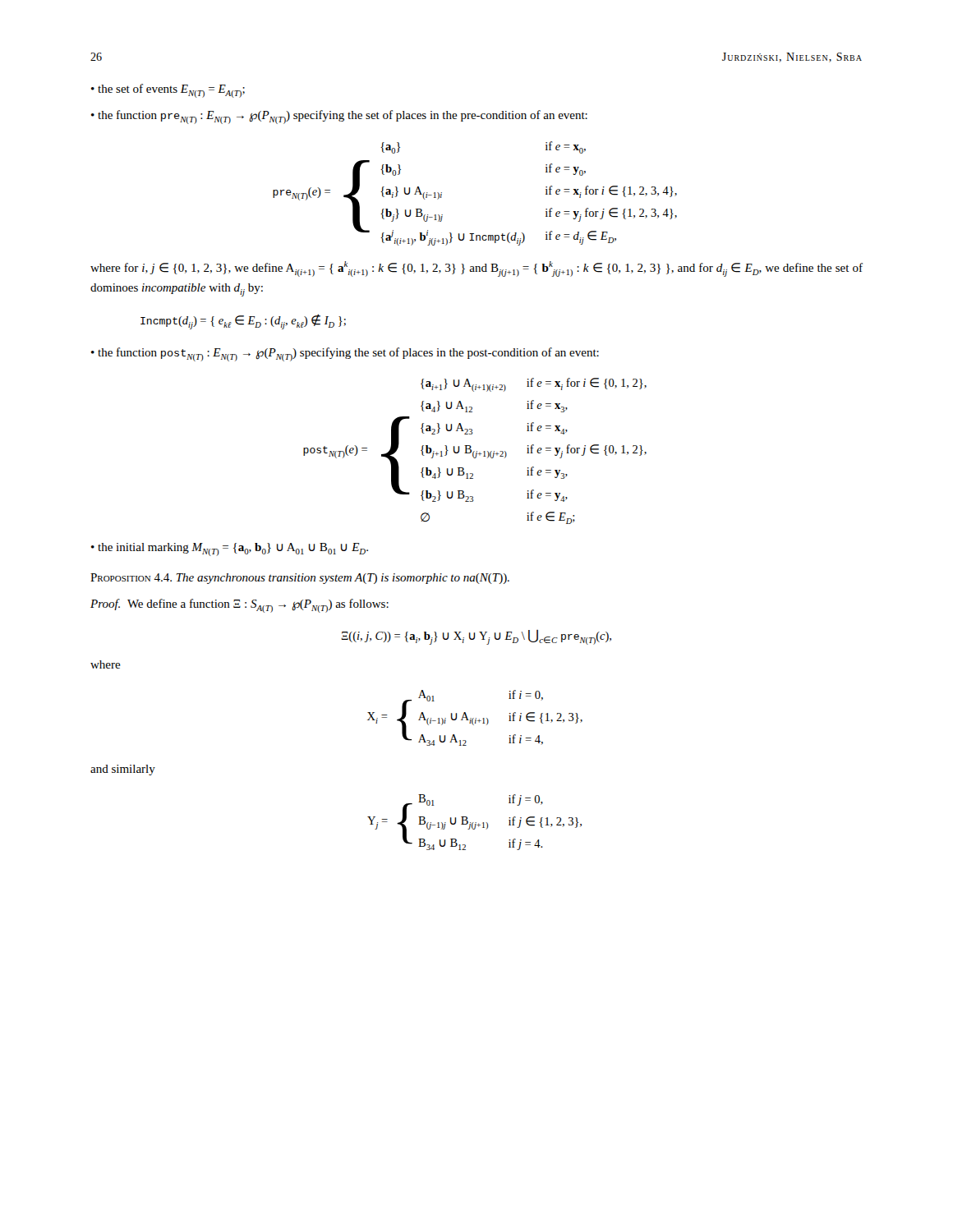Point to the element starting "Proposition 4.4. The asynchronous transition system"
The width and height of the screenshot is (953, 1232).
[x=300, y=578]
